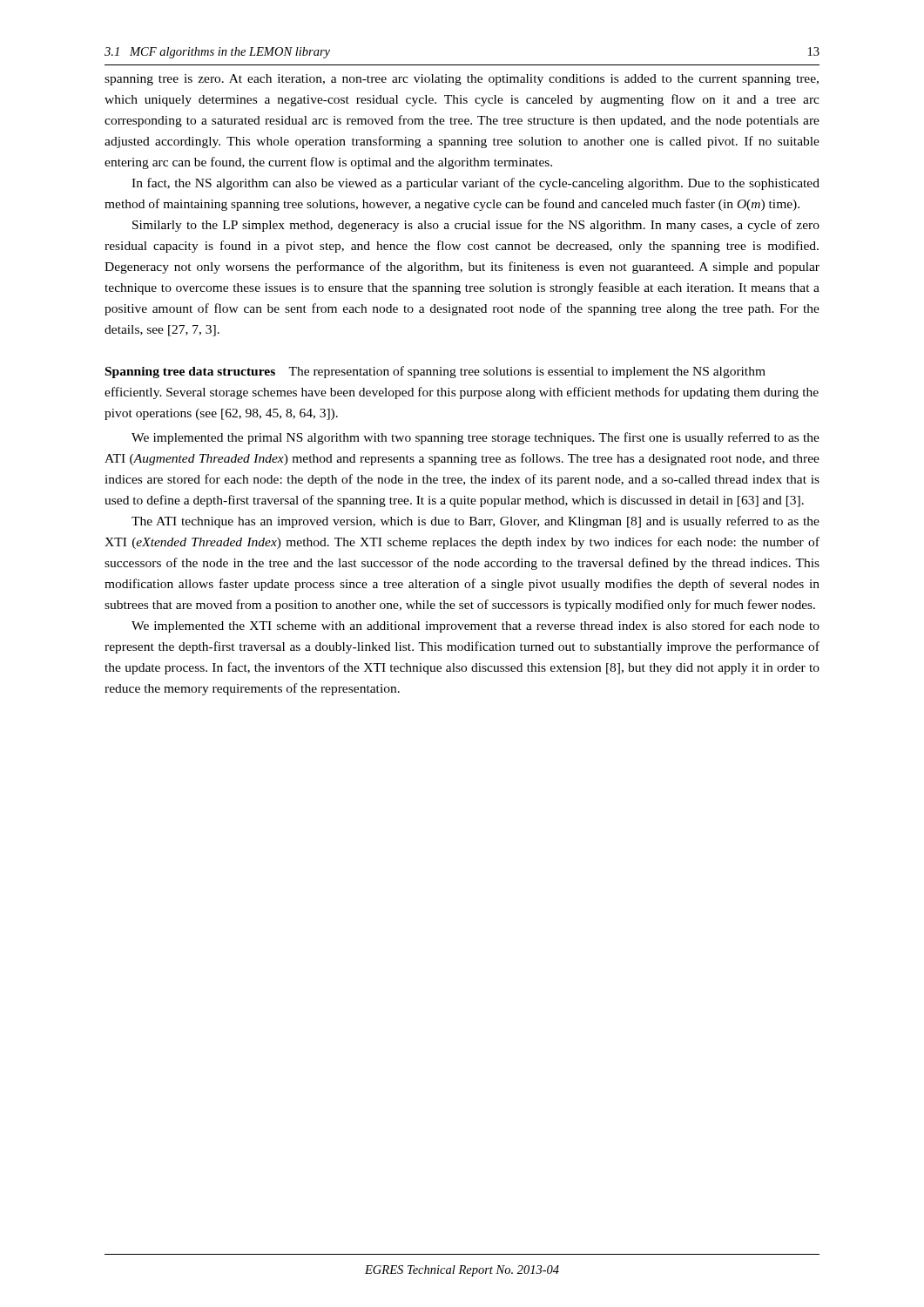Viewport: 924px width, 1307px height.
Task: Point to the block beginning "The ATI technique has"
Action: (462, 563)
